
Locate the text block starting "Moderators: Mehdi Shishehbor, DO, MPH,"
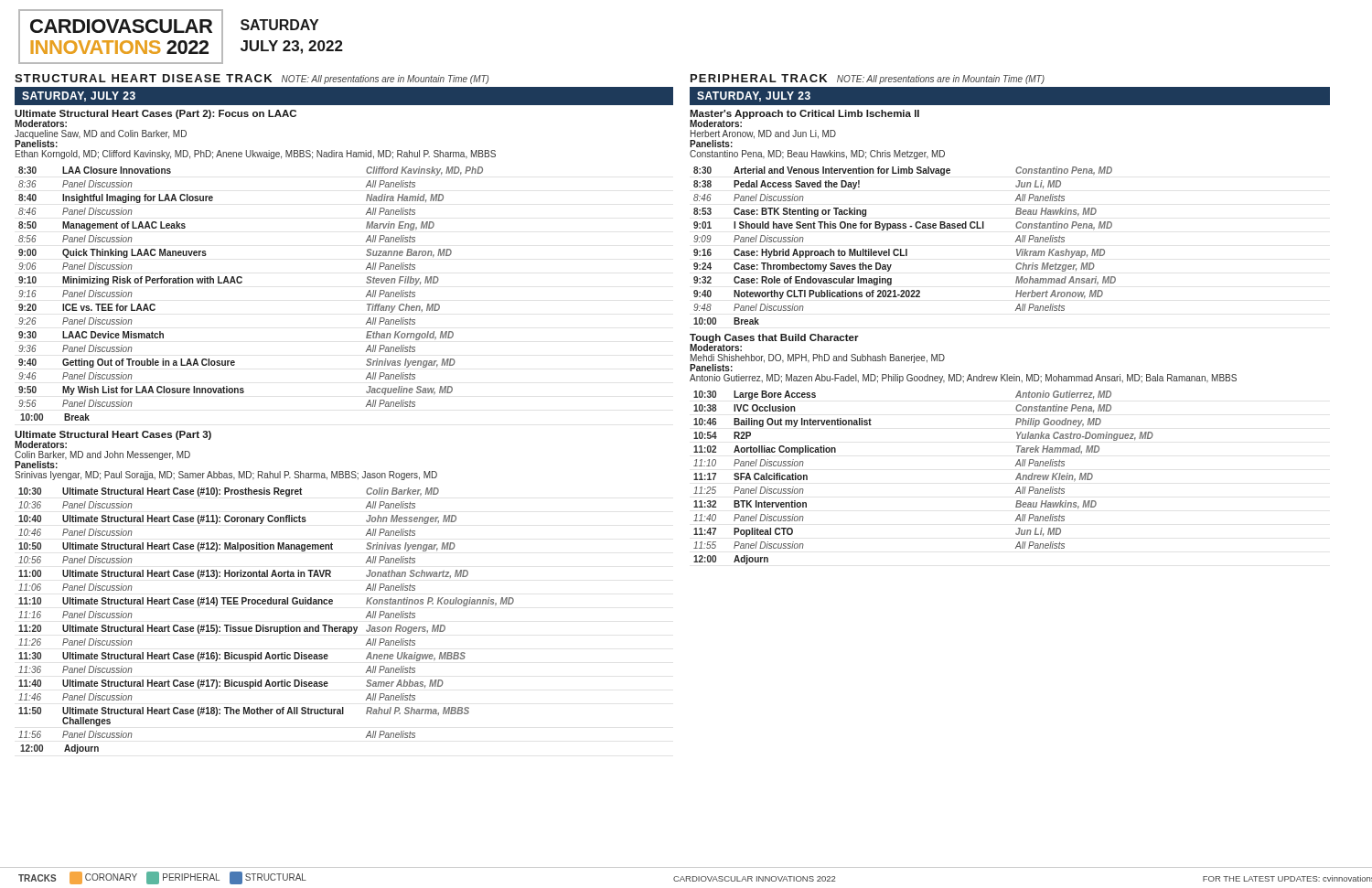tap(817, 353)
